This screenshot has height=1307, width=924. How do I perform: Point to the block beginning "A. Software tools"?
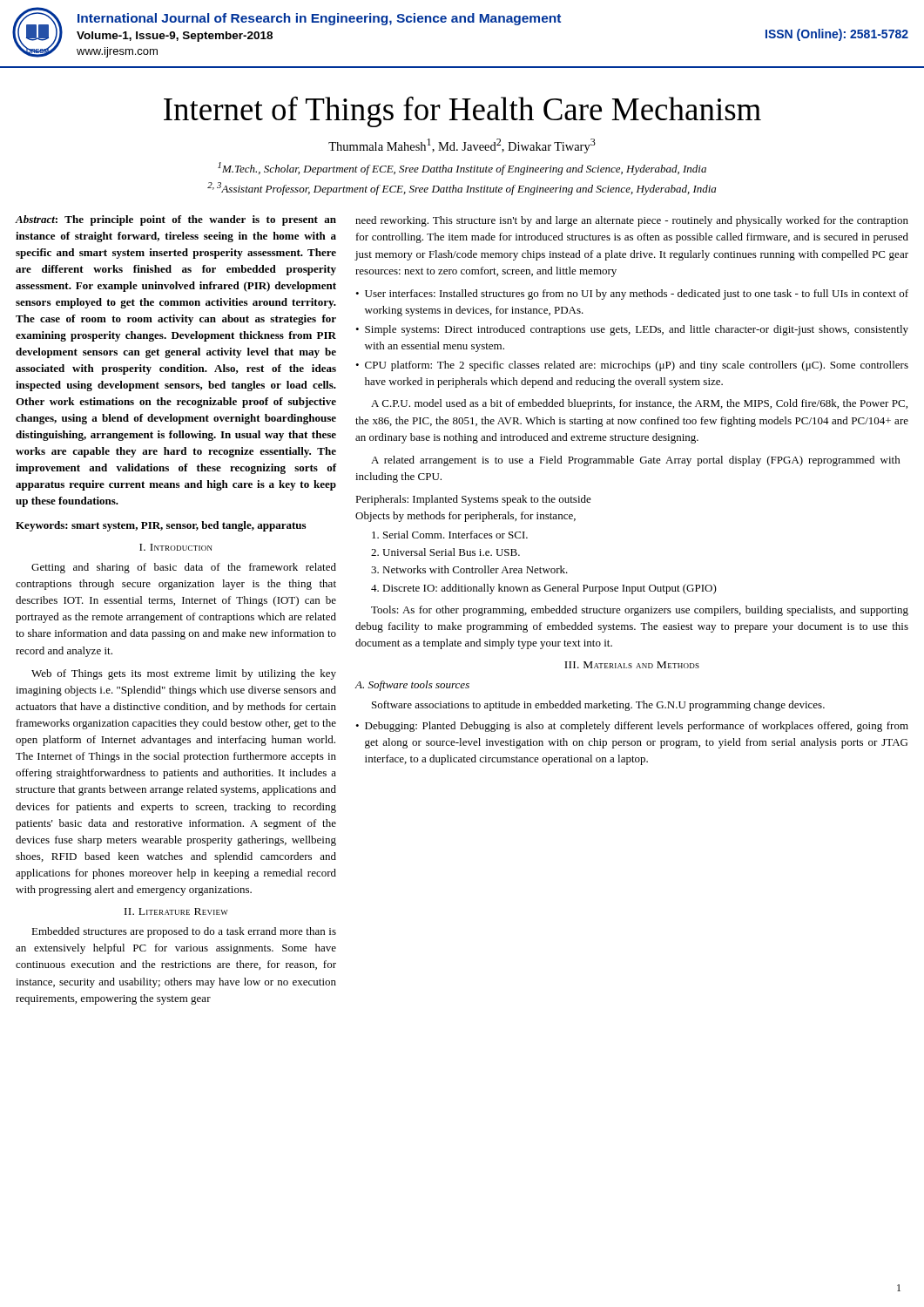[412, 684]
